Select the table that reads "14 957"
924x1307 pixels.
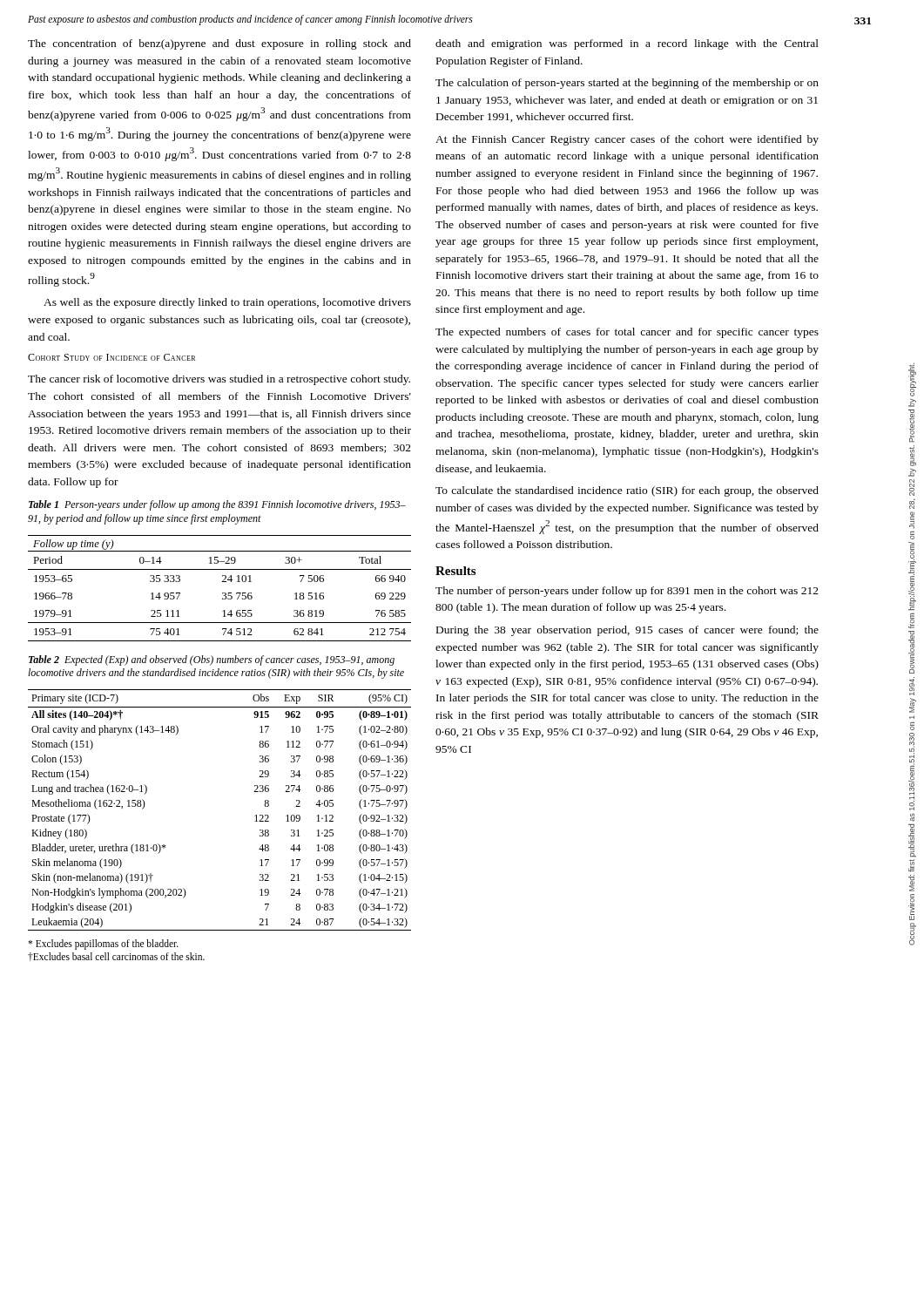pyautogui.click(x=219, y=588)
